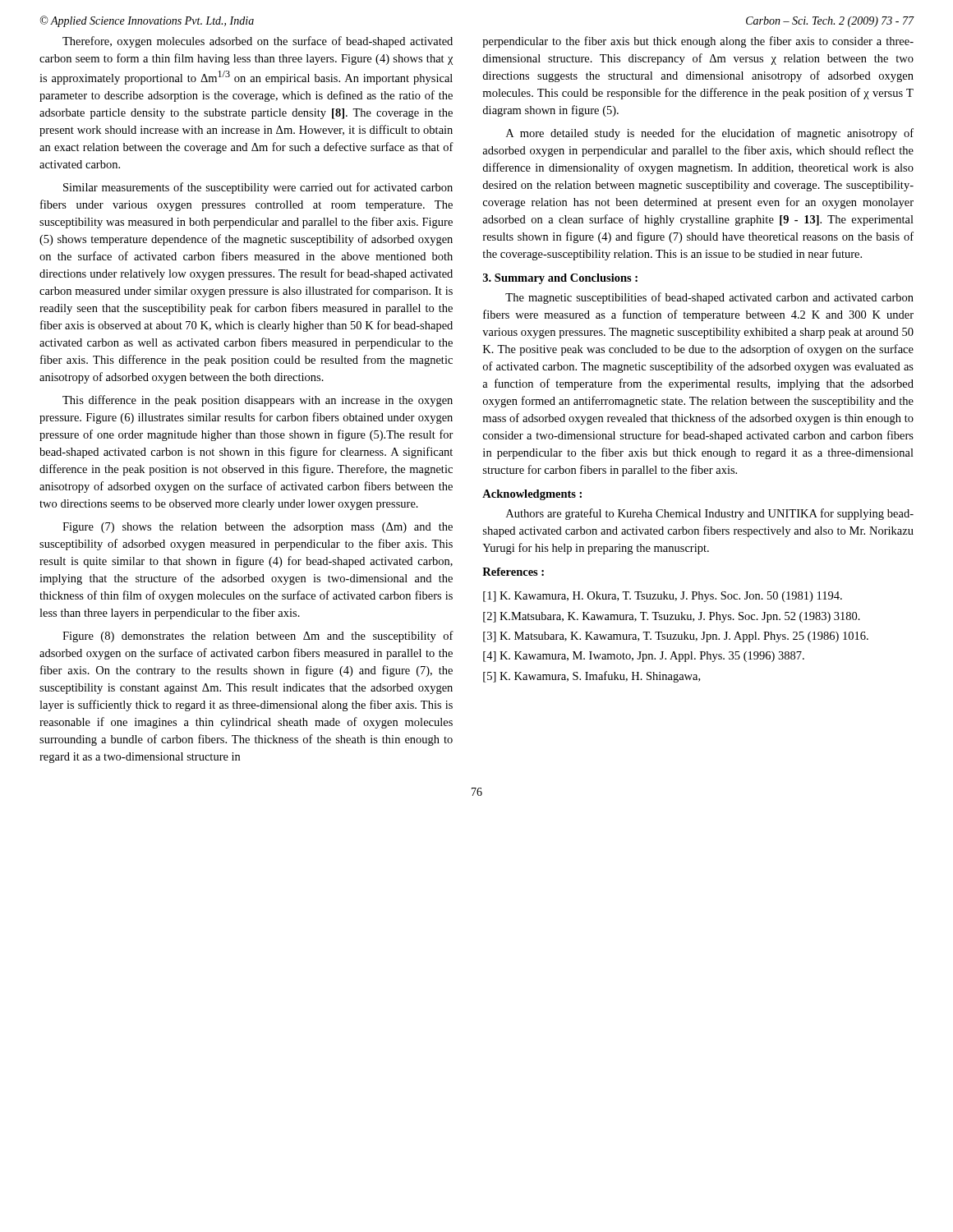
Task: Point to the block beginning "Therefore, oxygen molecules"
Action: [246, 103]
